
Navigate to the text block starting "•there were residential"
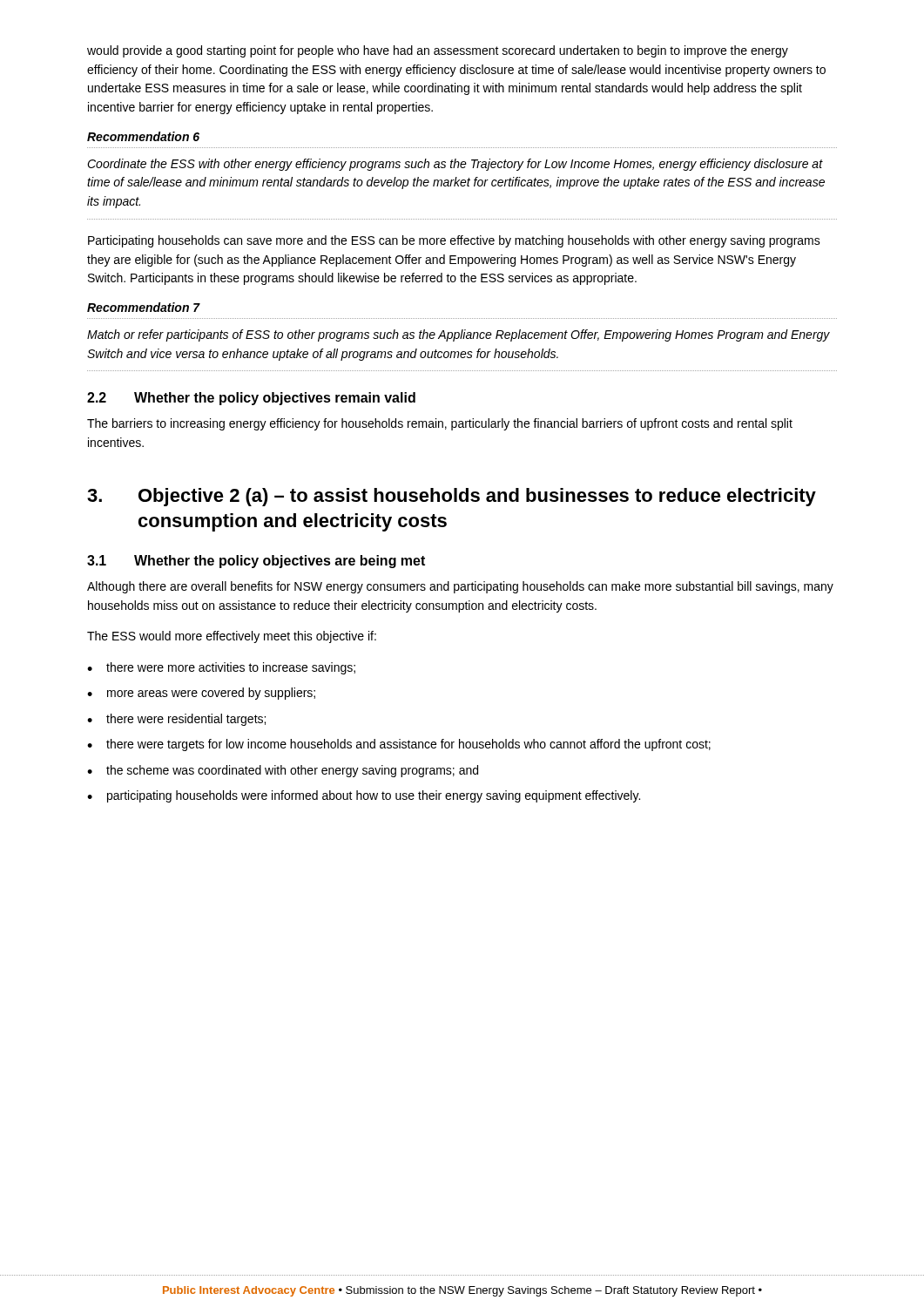[177, 721]
